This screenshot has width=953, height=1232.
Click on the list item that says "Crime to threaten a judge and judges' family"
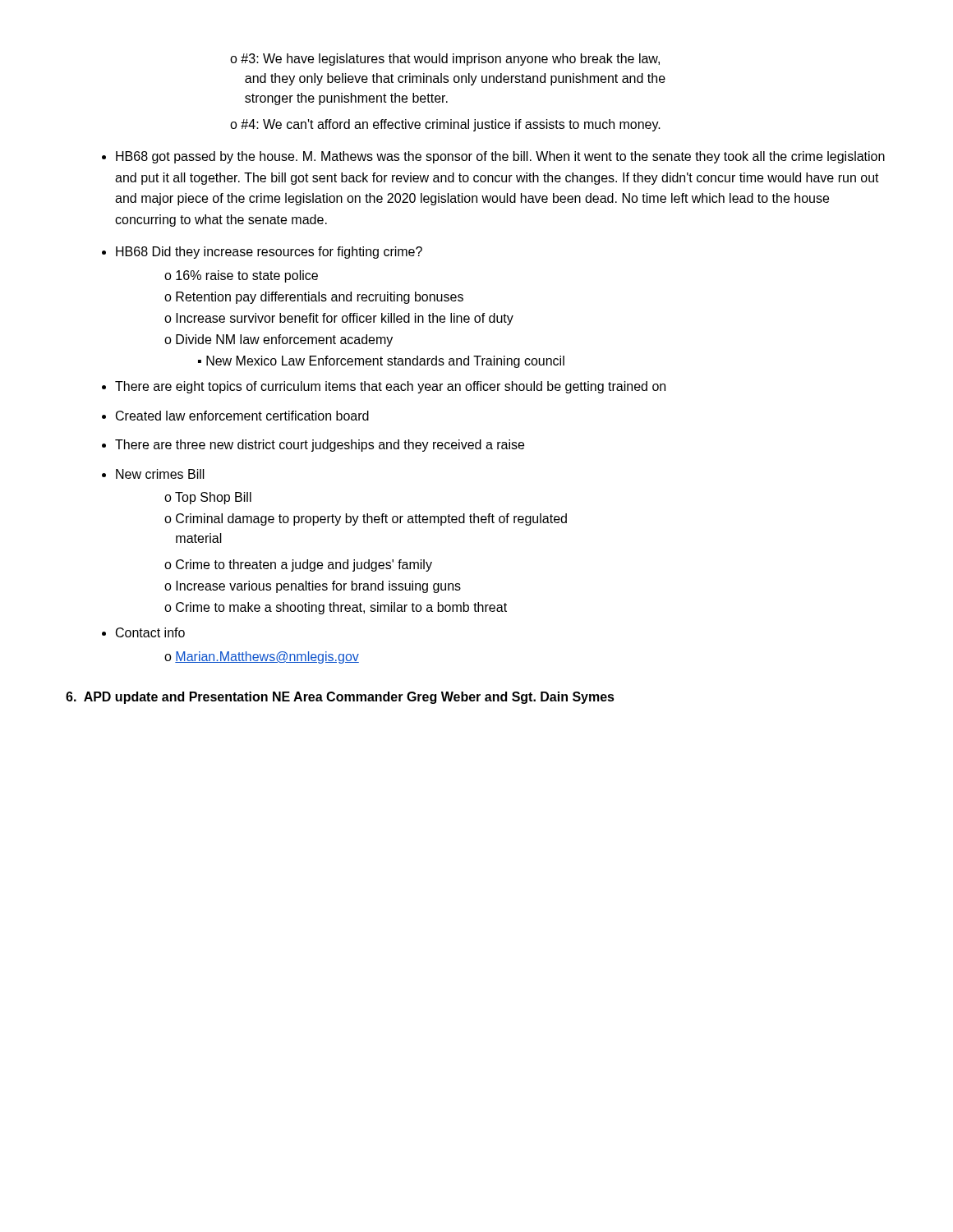click(304, 565)
